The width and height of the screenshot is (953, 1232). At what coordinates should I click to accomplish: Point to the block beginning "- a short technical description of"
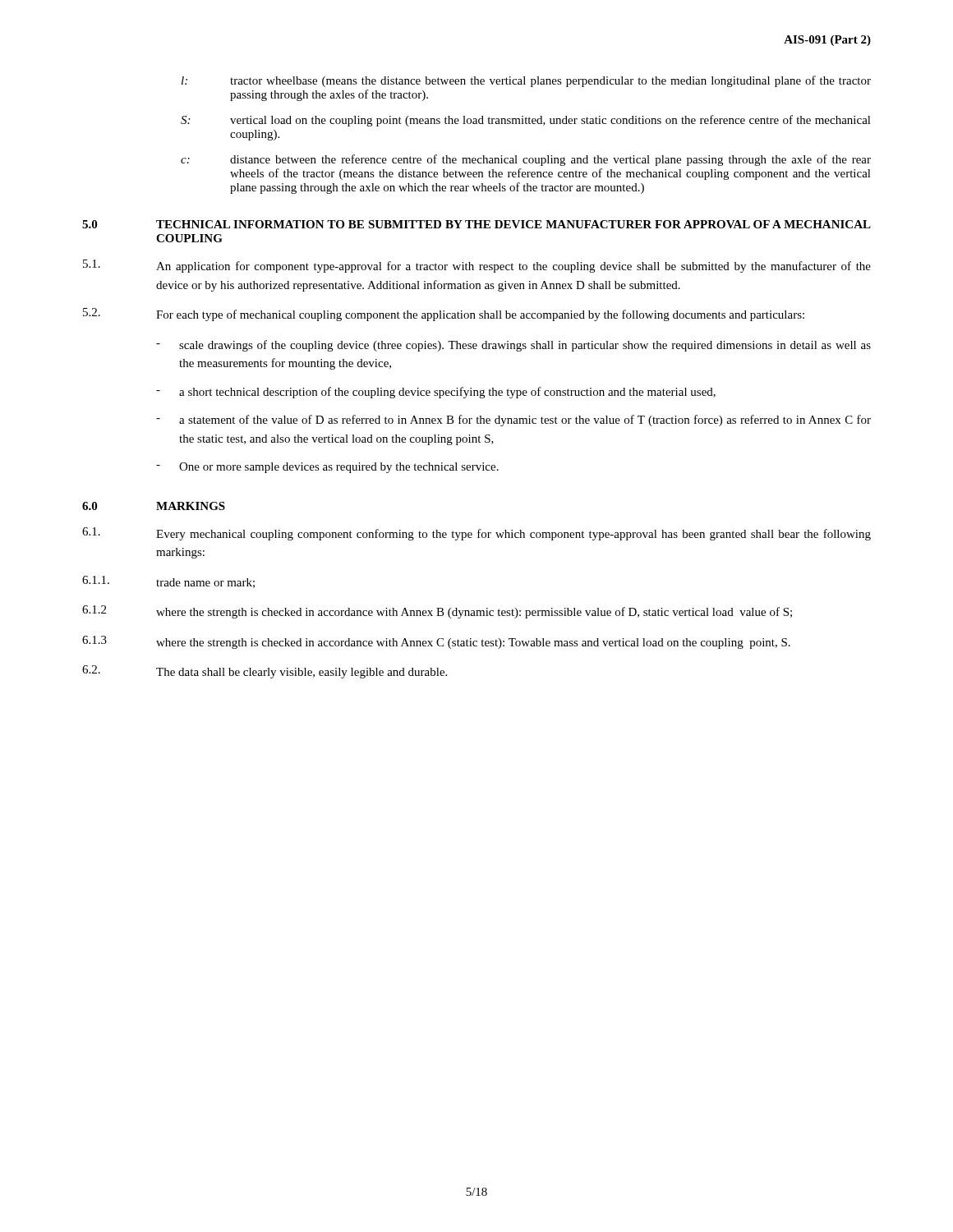pos(513,392)
